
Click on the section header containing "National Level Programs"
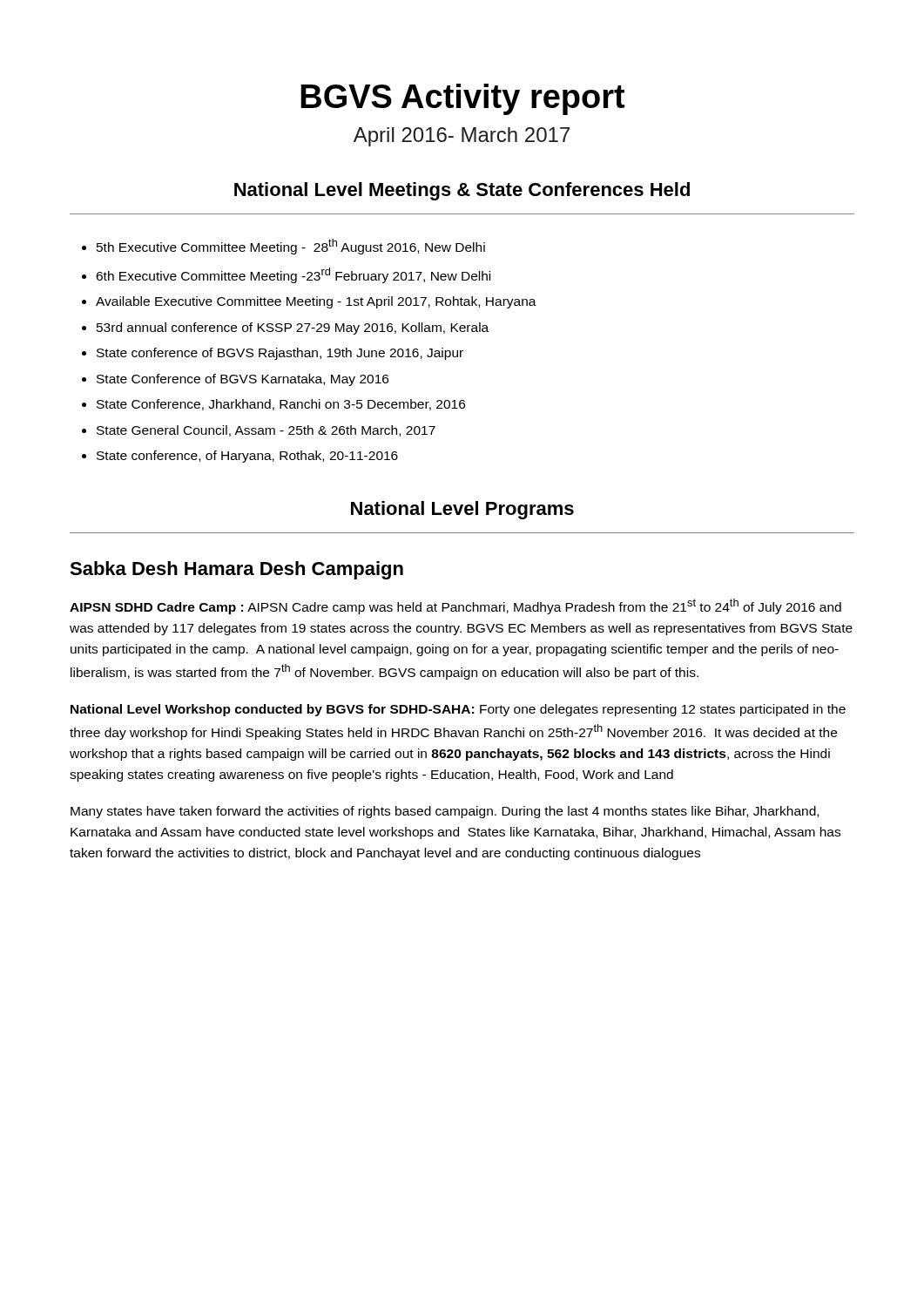(x=462, y=508)
